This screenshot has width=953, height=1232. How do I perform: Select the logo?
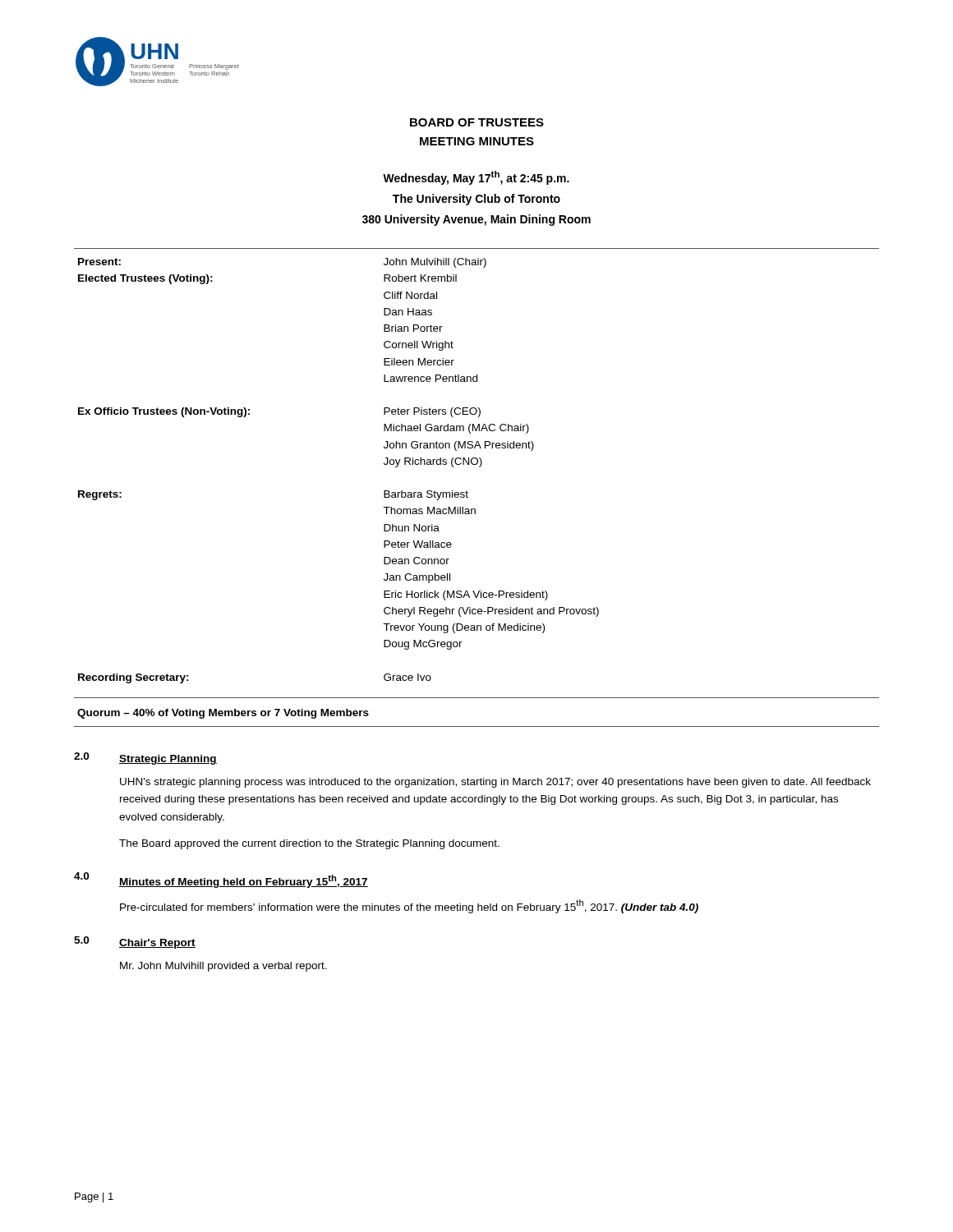pyautogui.click(x=476, y=62)
